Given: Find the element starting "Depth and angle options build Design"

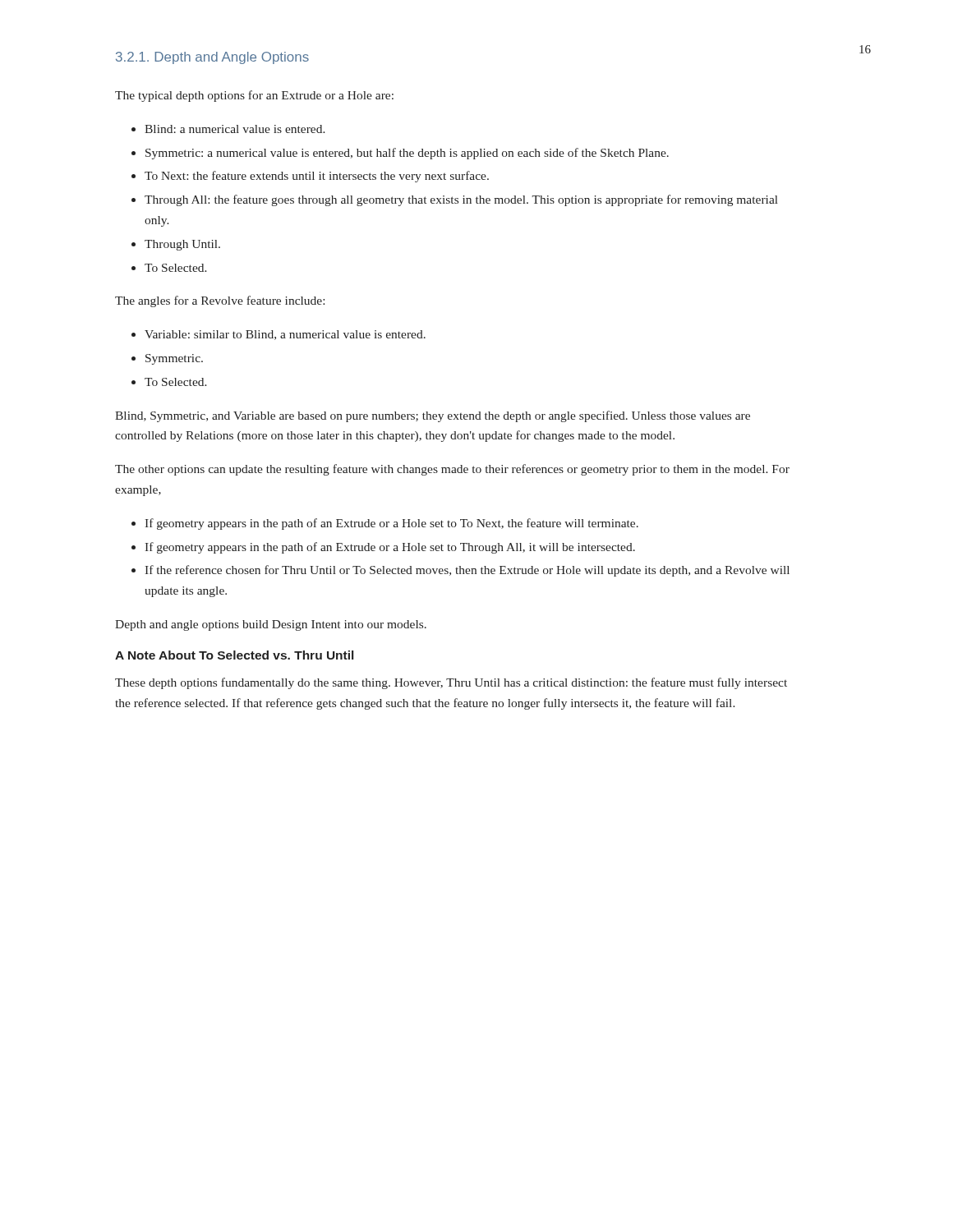Looking at the screenshot, I should coord(271,624).
